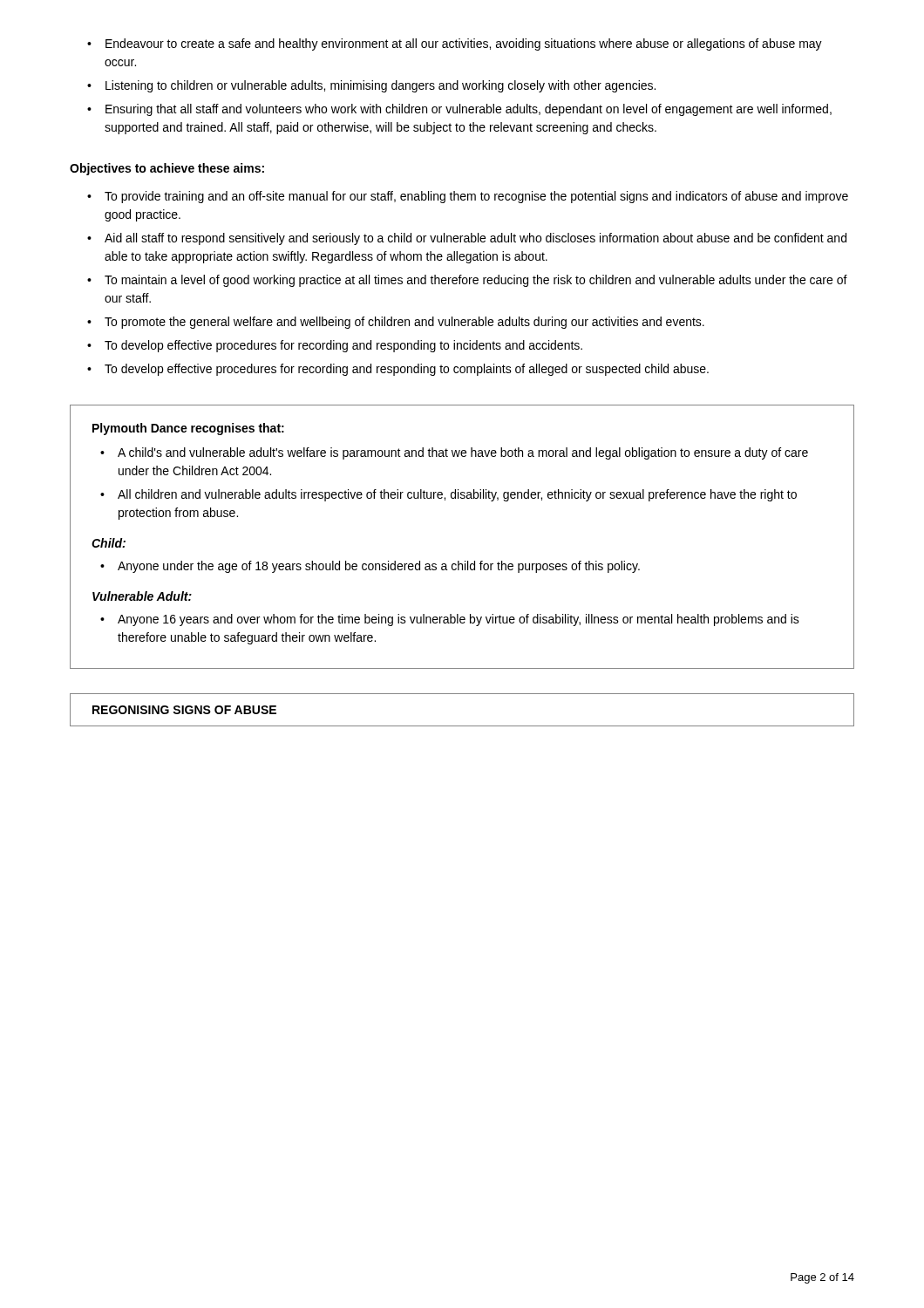Click on the text starting "Vulnerable Adult:"
This screenshot has width=924, height=1308.
[142, 596]
